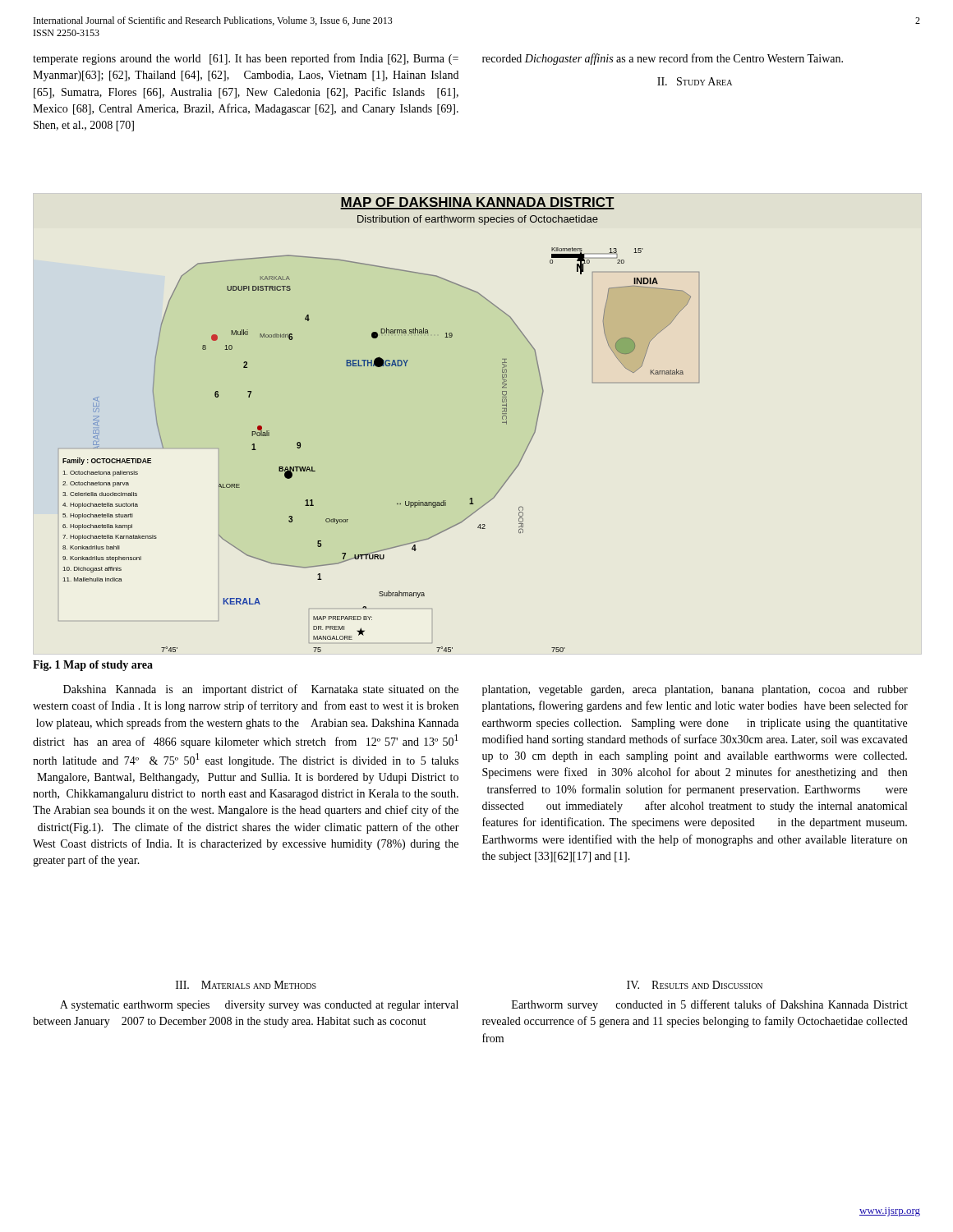Where is the passage that starts "Dakshina Kannada is an"?
The image size is (953, 1232).
246,776
